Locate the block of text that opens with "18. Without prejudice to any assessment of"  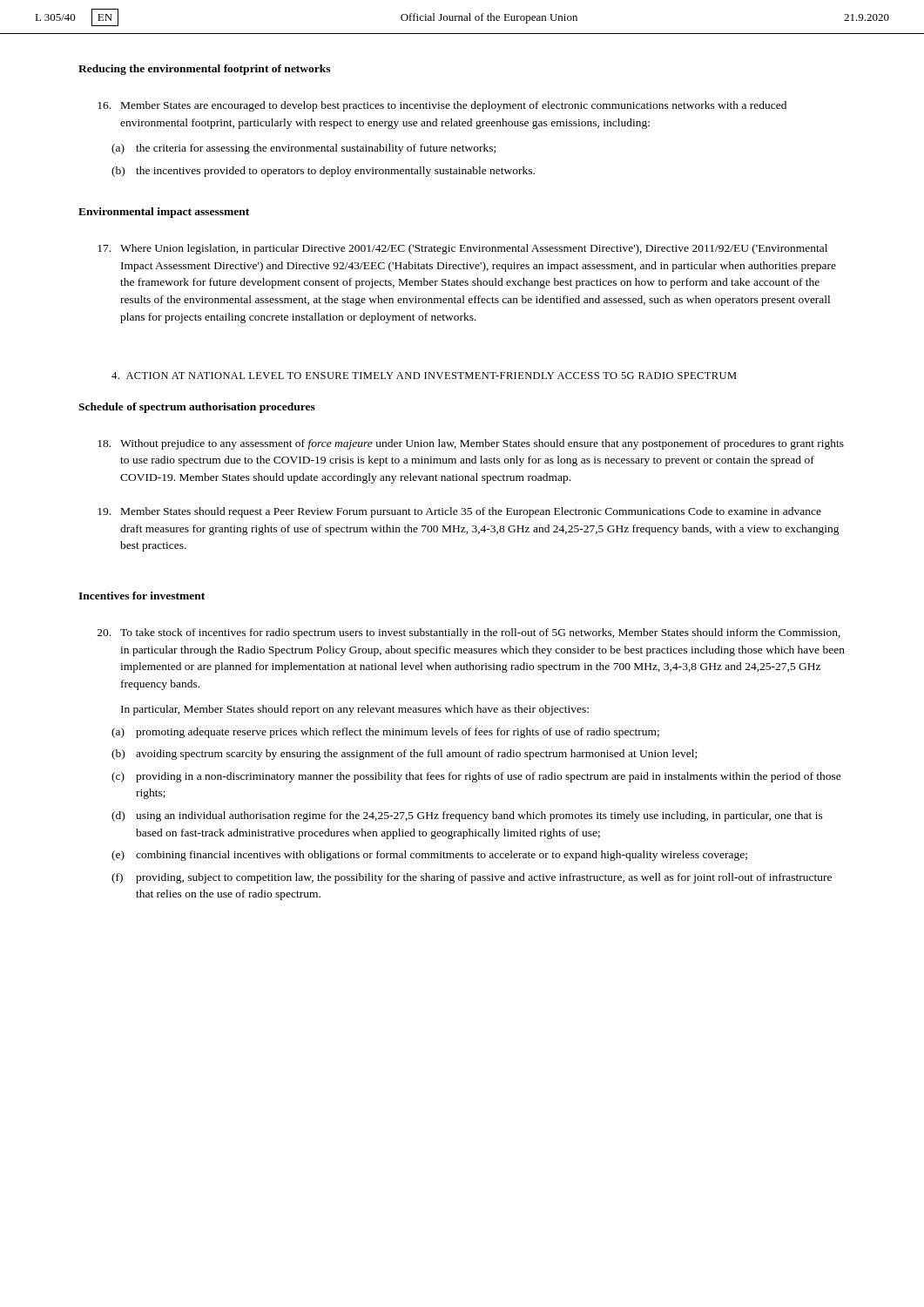click(x=462, y=460)
